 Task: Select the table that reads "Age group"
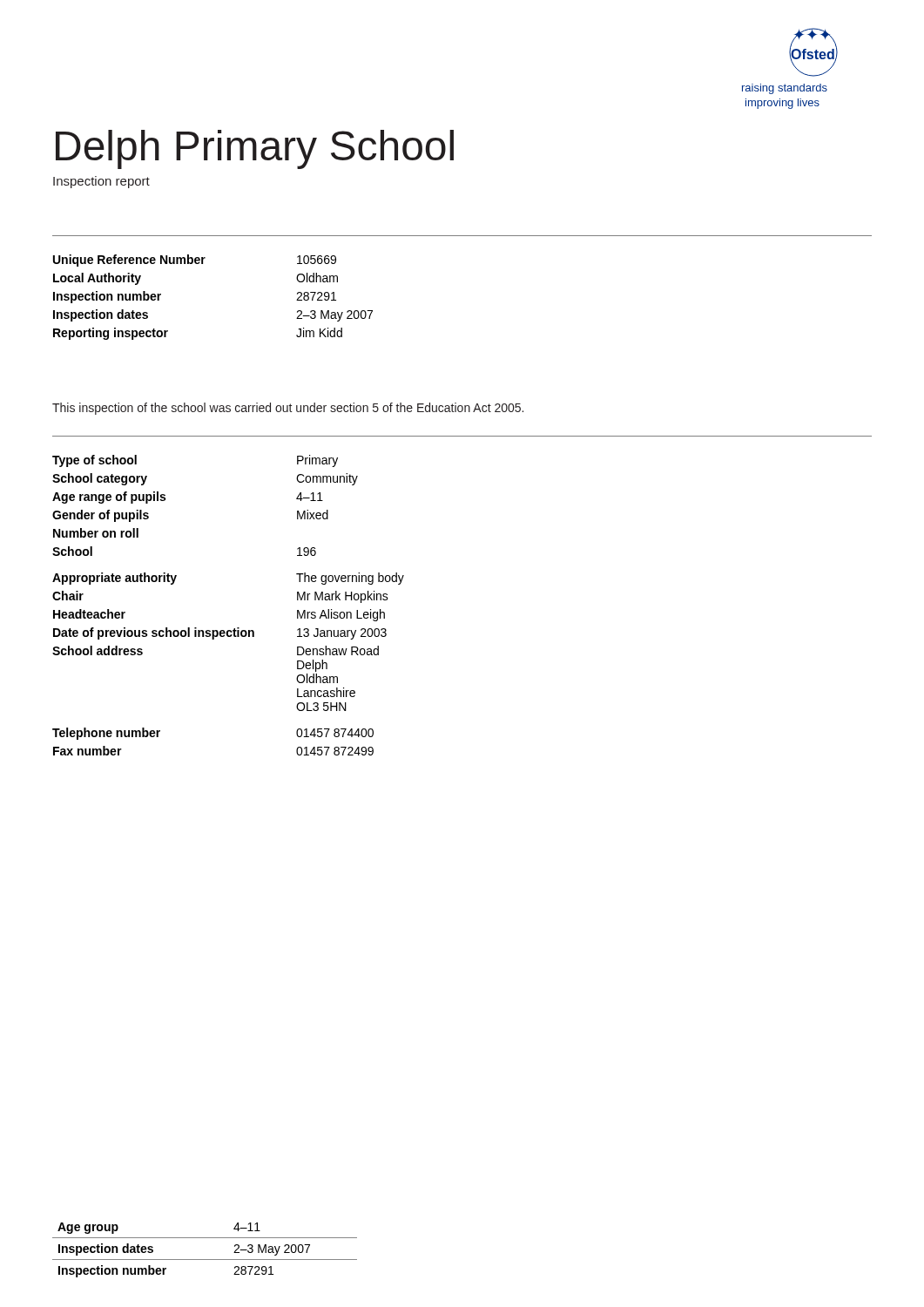click(x=205, y=1249)
